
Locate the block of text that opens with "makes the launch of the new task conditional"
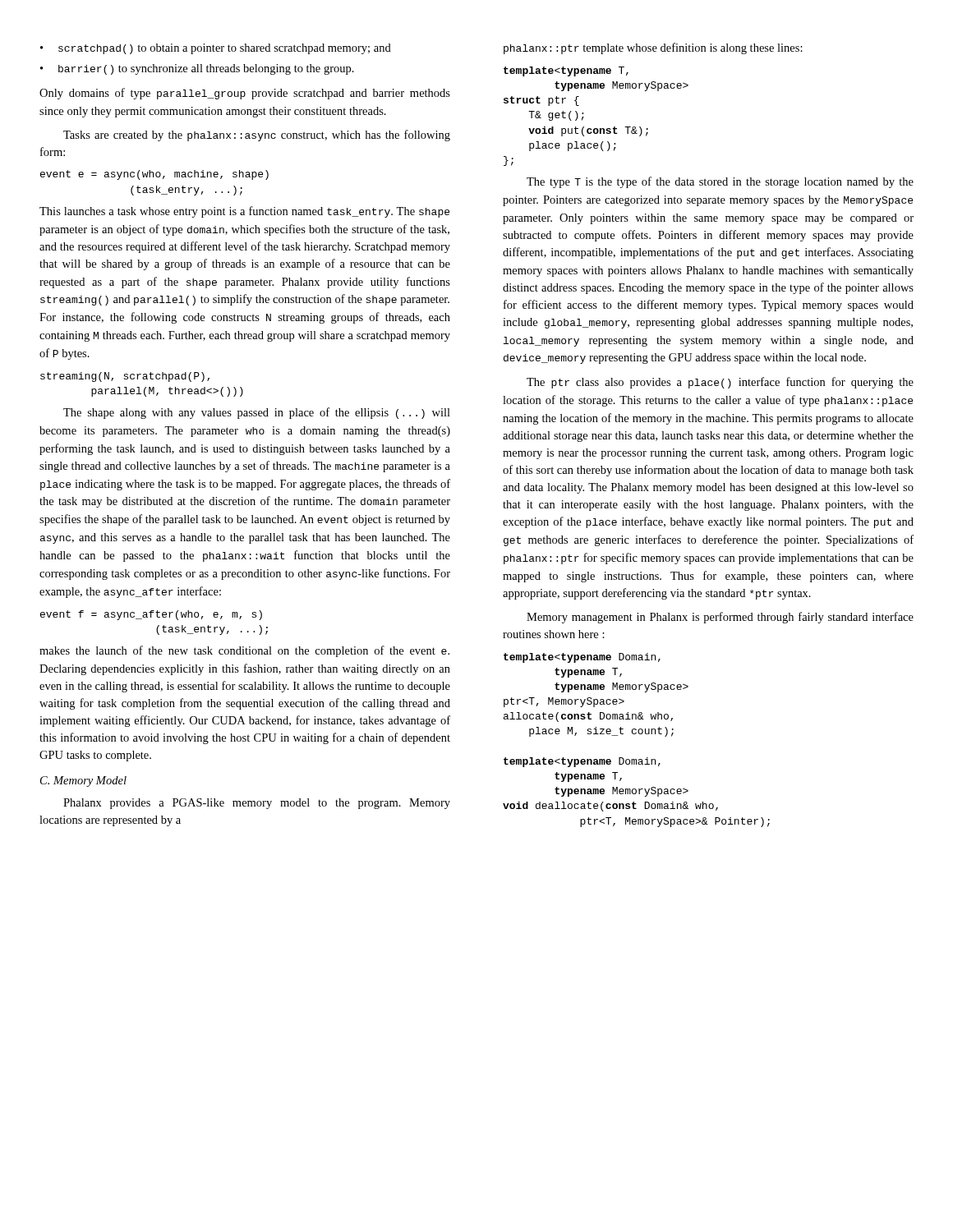(245, 703)
